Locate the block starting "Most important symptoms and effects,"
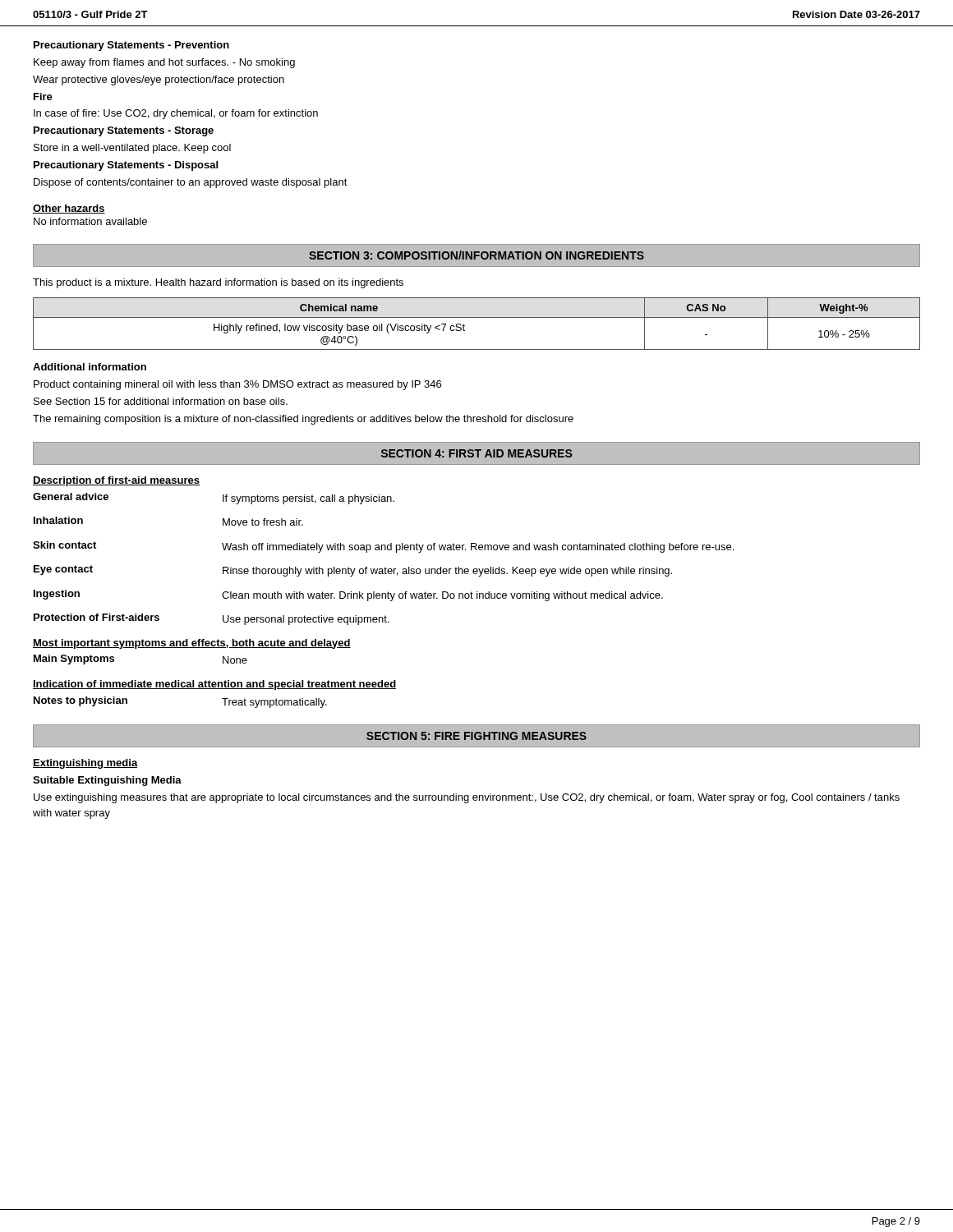The width and height of the screenshot is (953, 1232). point(192,644)
